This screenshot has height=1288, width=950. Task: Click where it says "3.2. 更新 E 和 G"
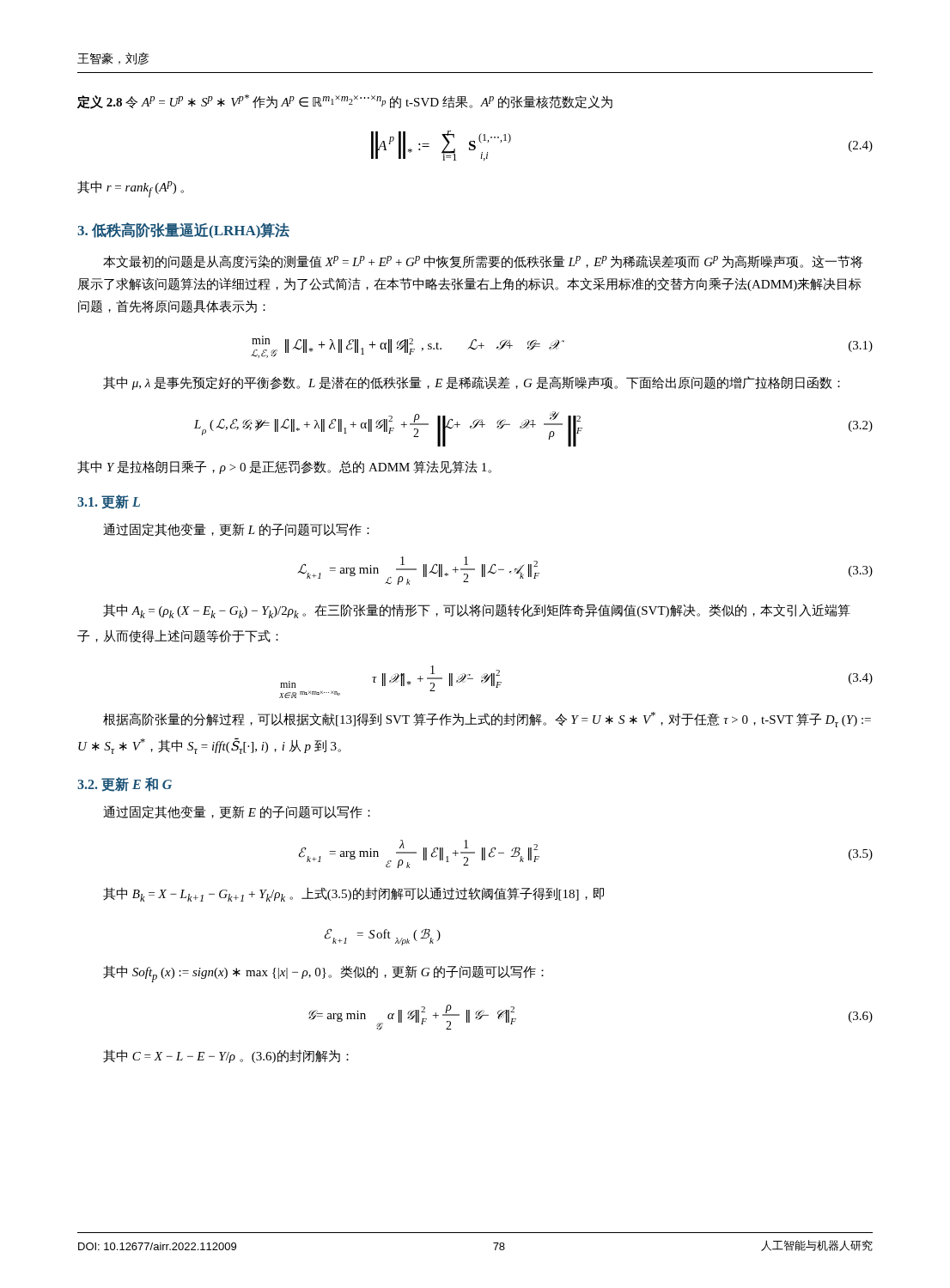[x=125, y=785]
